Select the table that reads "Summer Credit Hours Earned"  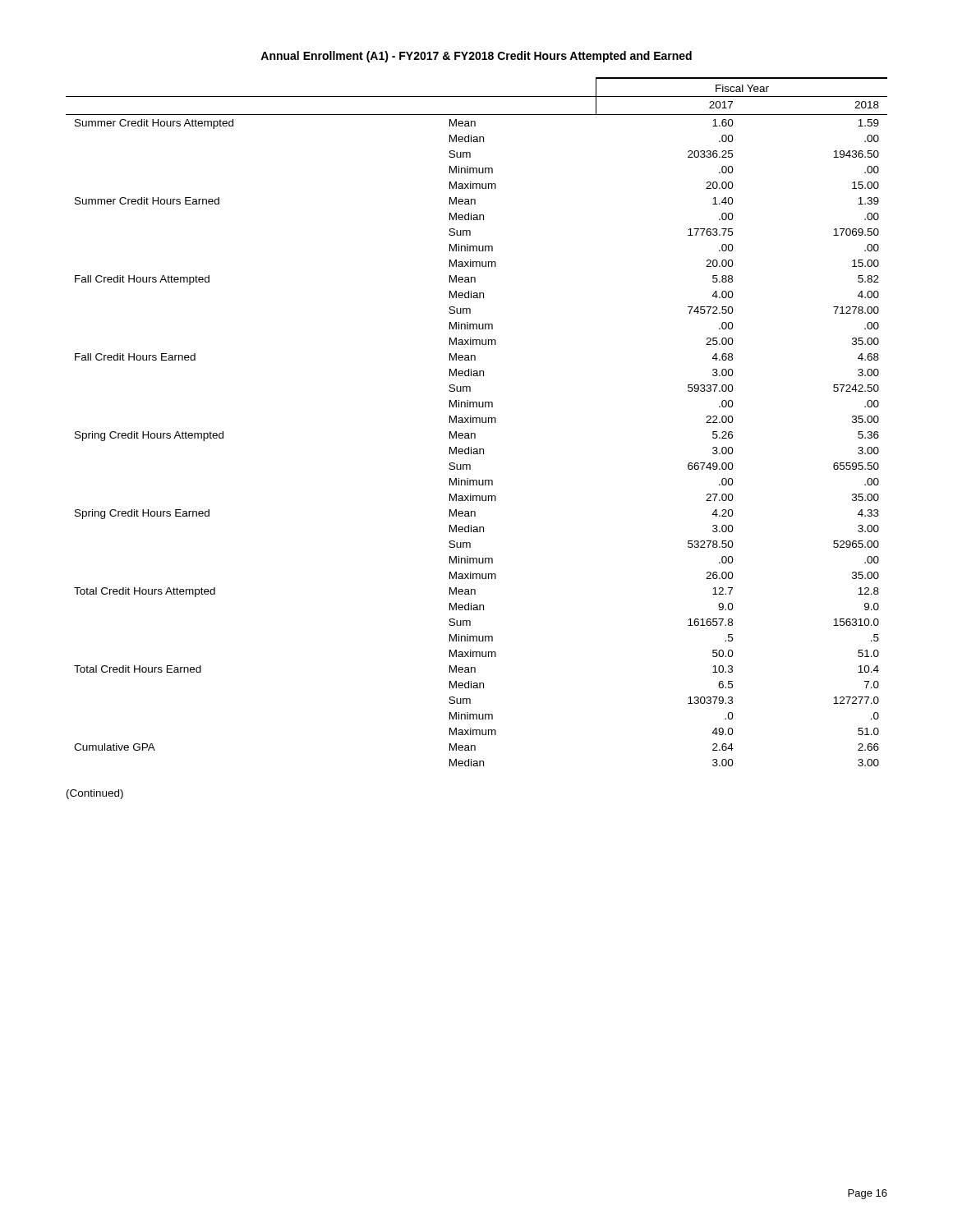tap(476, 424)
